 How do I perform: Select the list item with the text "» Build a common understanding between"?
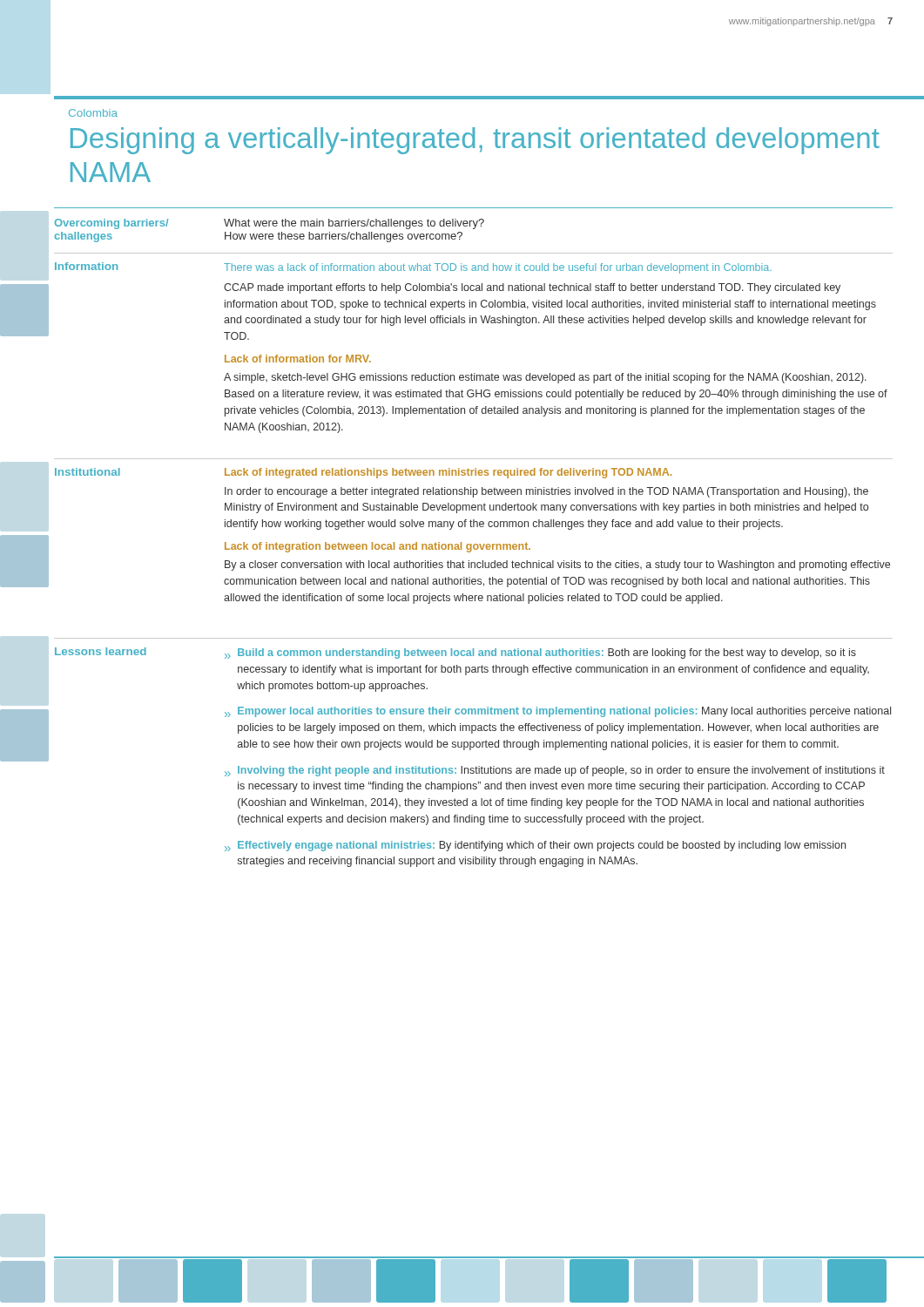pyautogui.click(x=558, y=669)
